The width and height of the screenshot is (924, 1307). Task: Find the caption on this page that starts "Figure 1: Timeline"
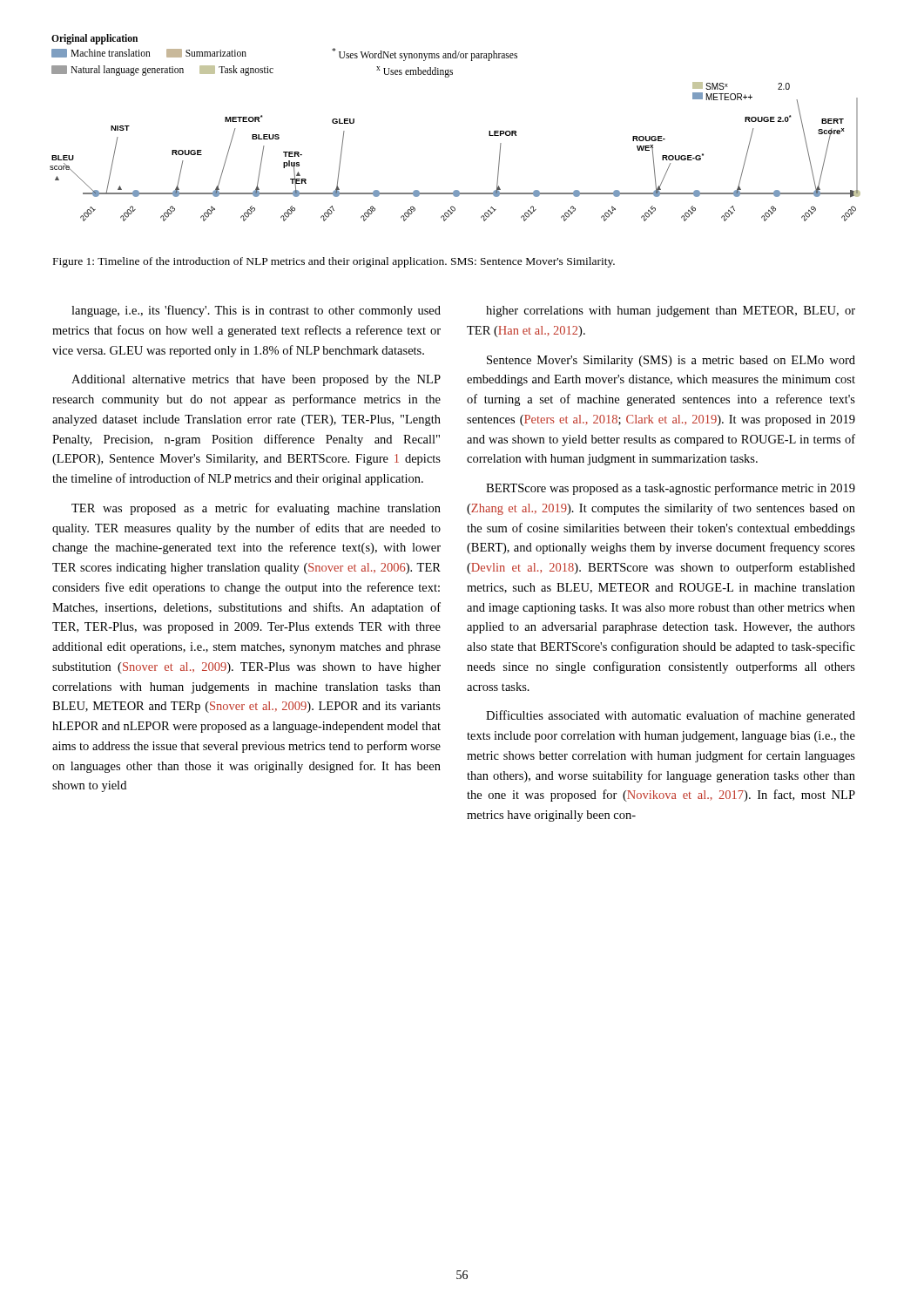pos(334,261)
